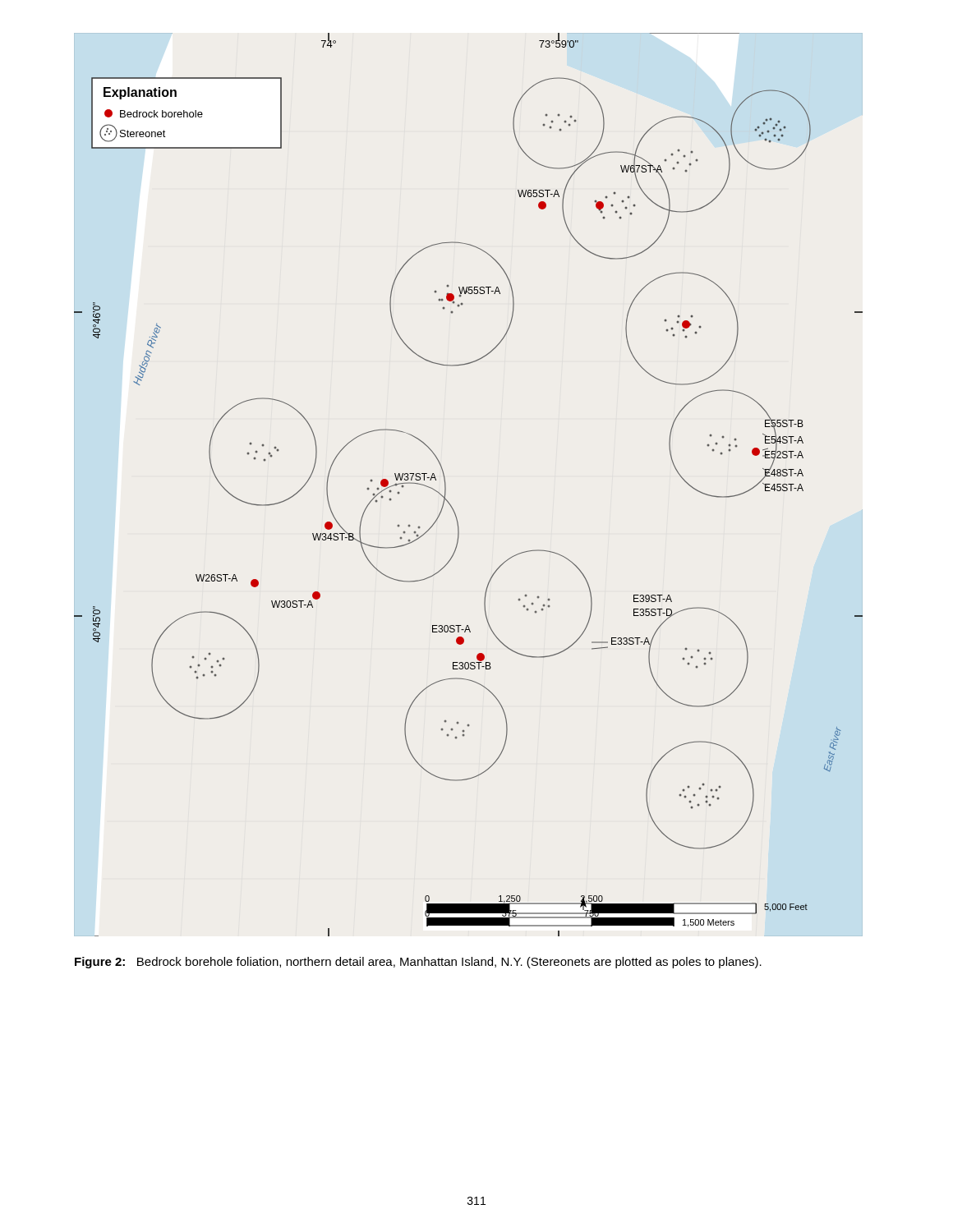953x1232 pixels.
Task: Select the map
Action: 468,485
